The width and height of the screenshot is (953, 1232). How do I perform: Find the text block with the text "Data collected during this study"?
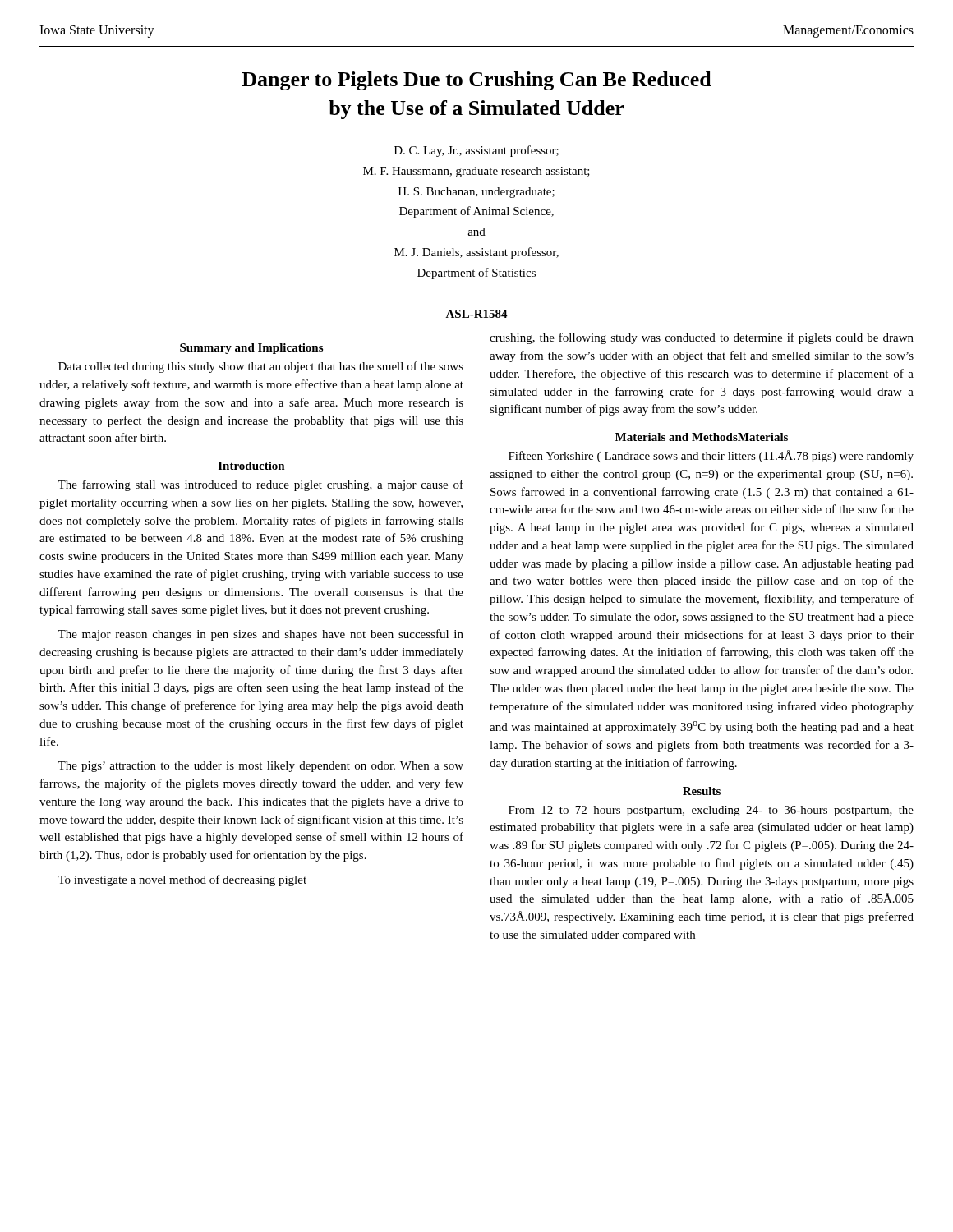(251, 403)
